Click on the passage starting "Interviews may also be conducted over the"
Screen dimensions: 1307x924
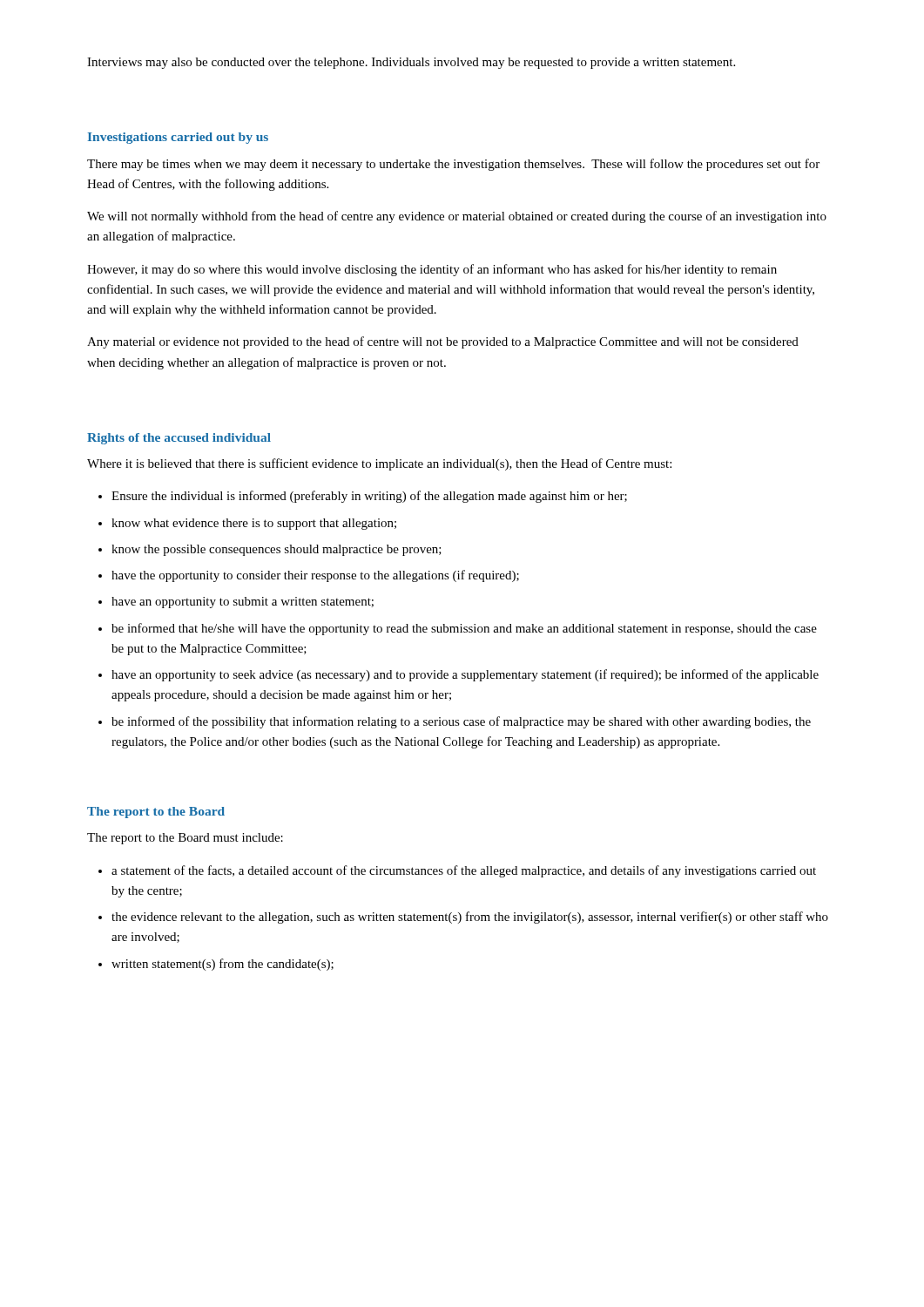[412, 62]
